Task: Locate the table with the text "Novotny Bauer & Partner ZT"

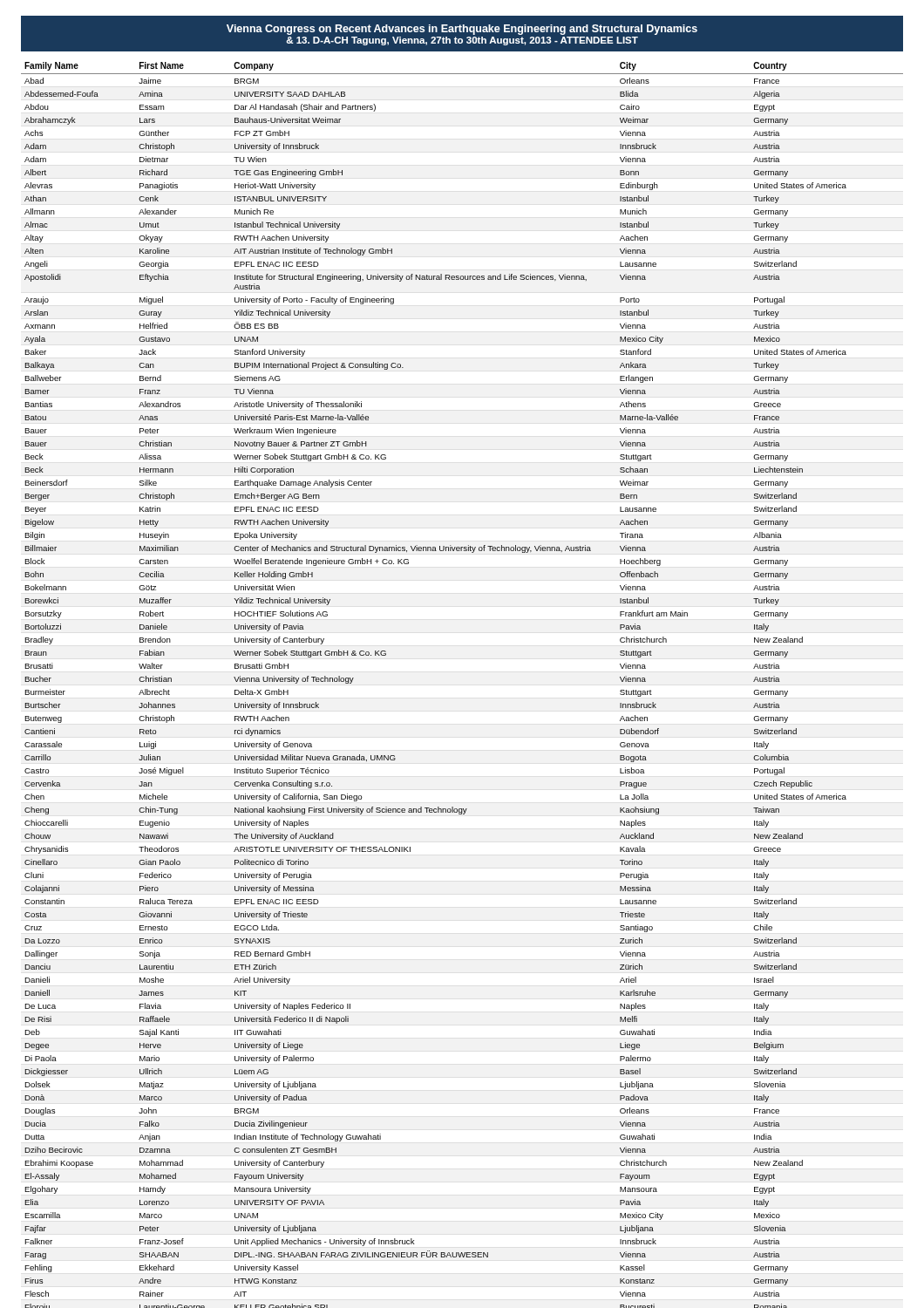Action: tap(462, 683)
